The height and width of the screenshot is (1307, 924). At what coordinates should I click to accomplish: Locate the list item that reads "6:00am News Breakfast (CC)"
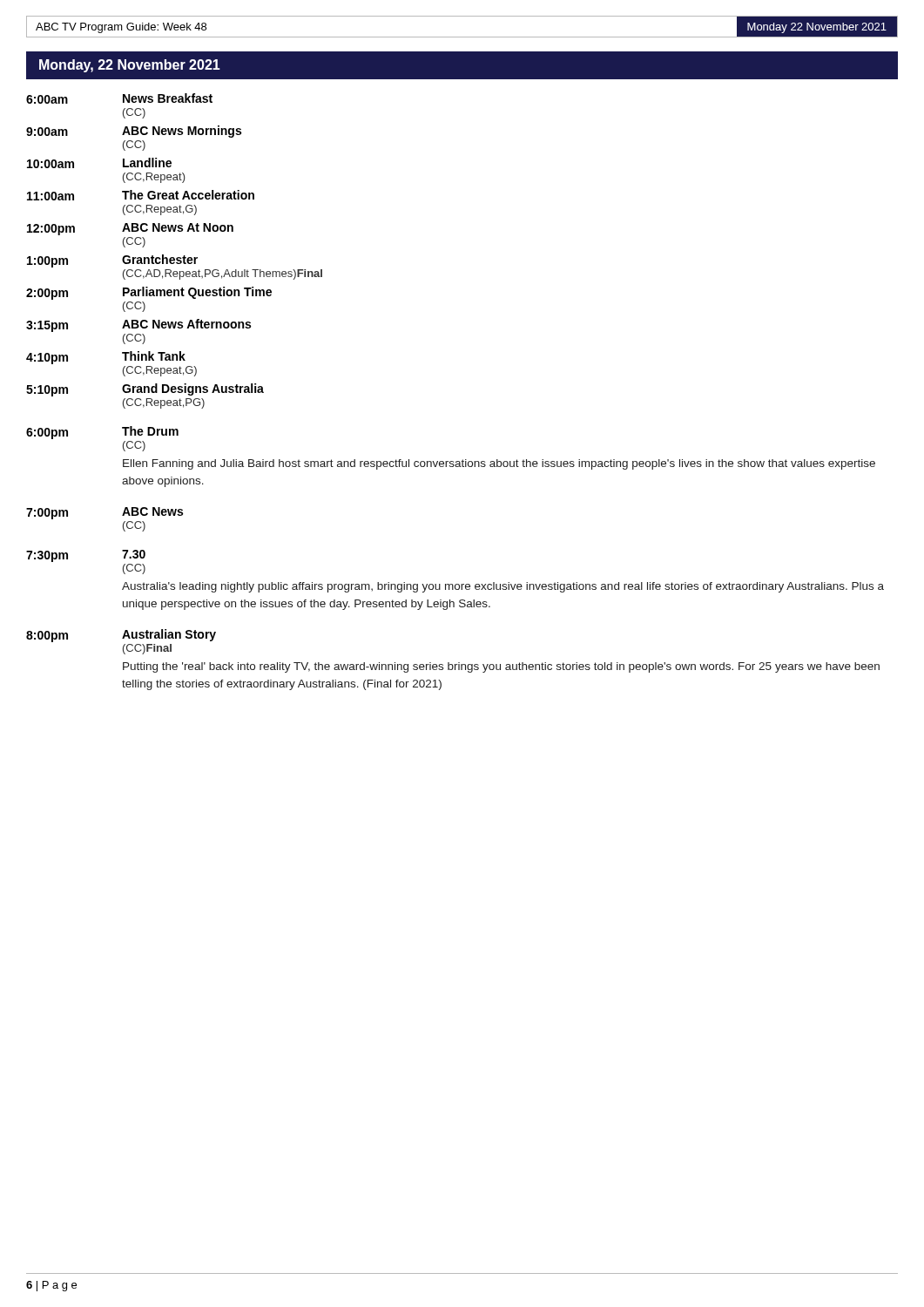pyautogui.click(x=119, y=98)
